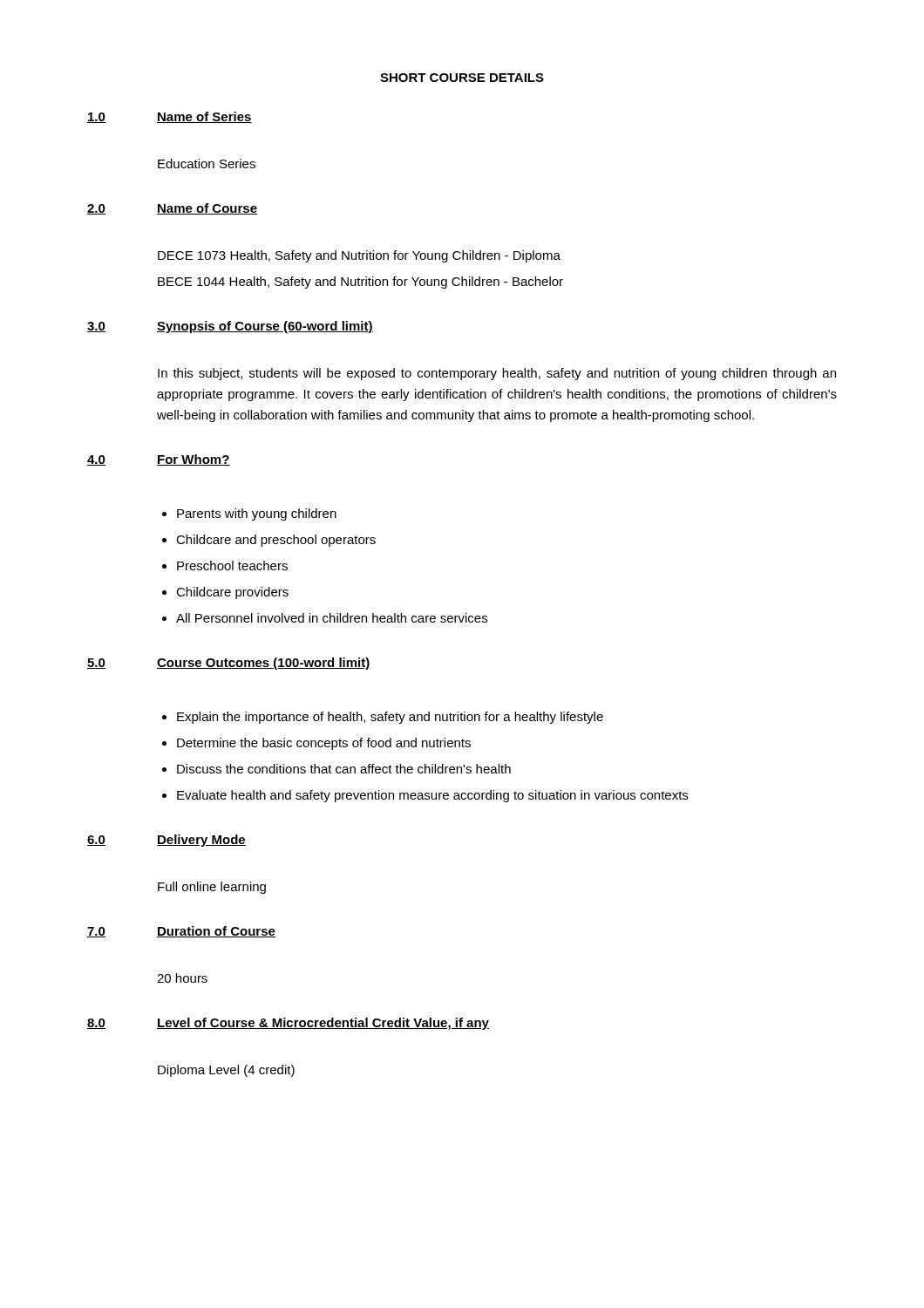Navigate to the text starting "7.0 Duration of Course"

pyautogui.click(x=181, y=932)
